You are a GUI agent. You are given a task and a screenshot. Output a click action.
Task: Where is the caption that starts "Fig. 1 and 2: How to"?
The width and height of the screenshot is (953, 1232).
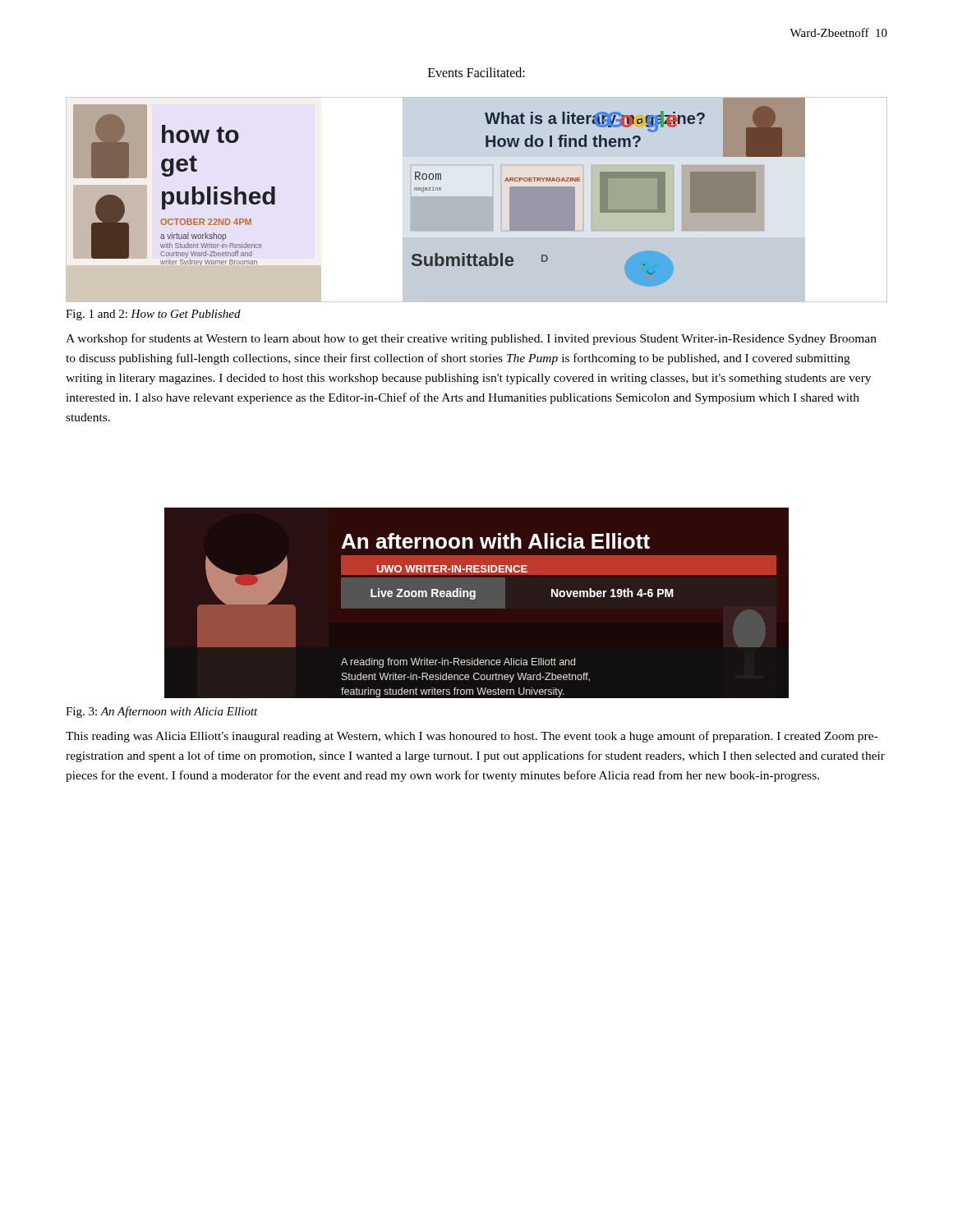tap(153, 314)
